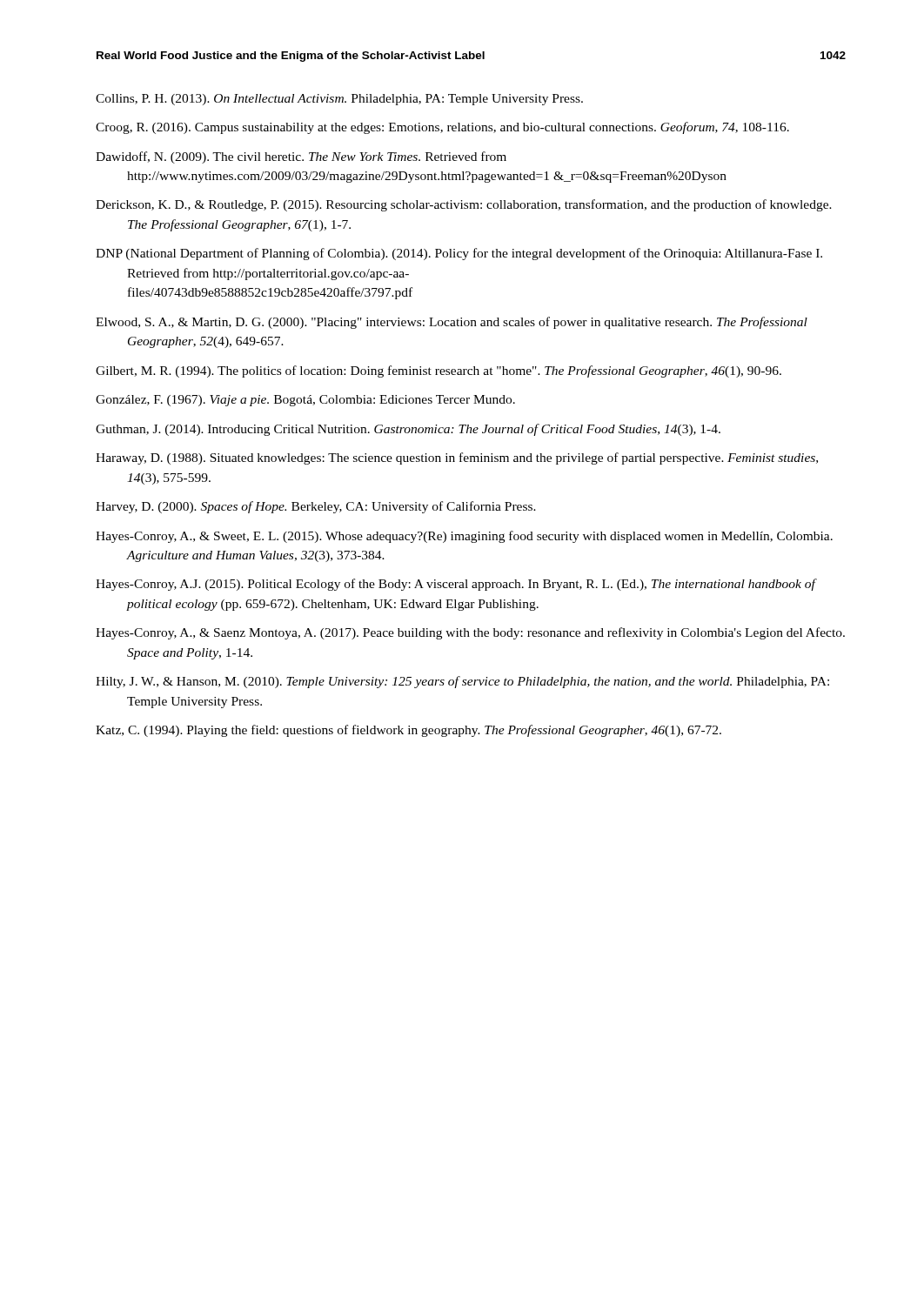The image size is (924, 1305).
Task: Select the passage starting "Guthman, J. (2014). Introducing Critical"
Action: coord(408,428)
